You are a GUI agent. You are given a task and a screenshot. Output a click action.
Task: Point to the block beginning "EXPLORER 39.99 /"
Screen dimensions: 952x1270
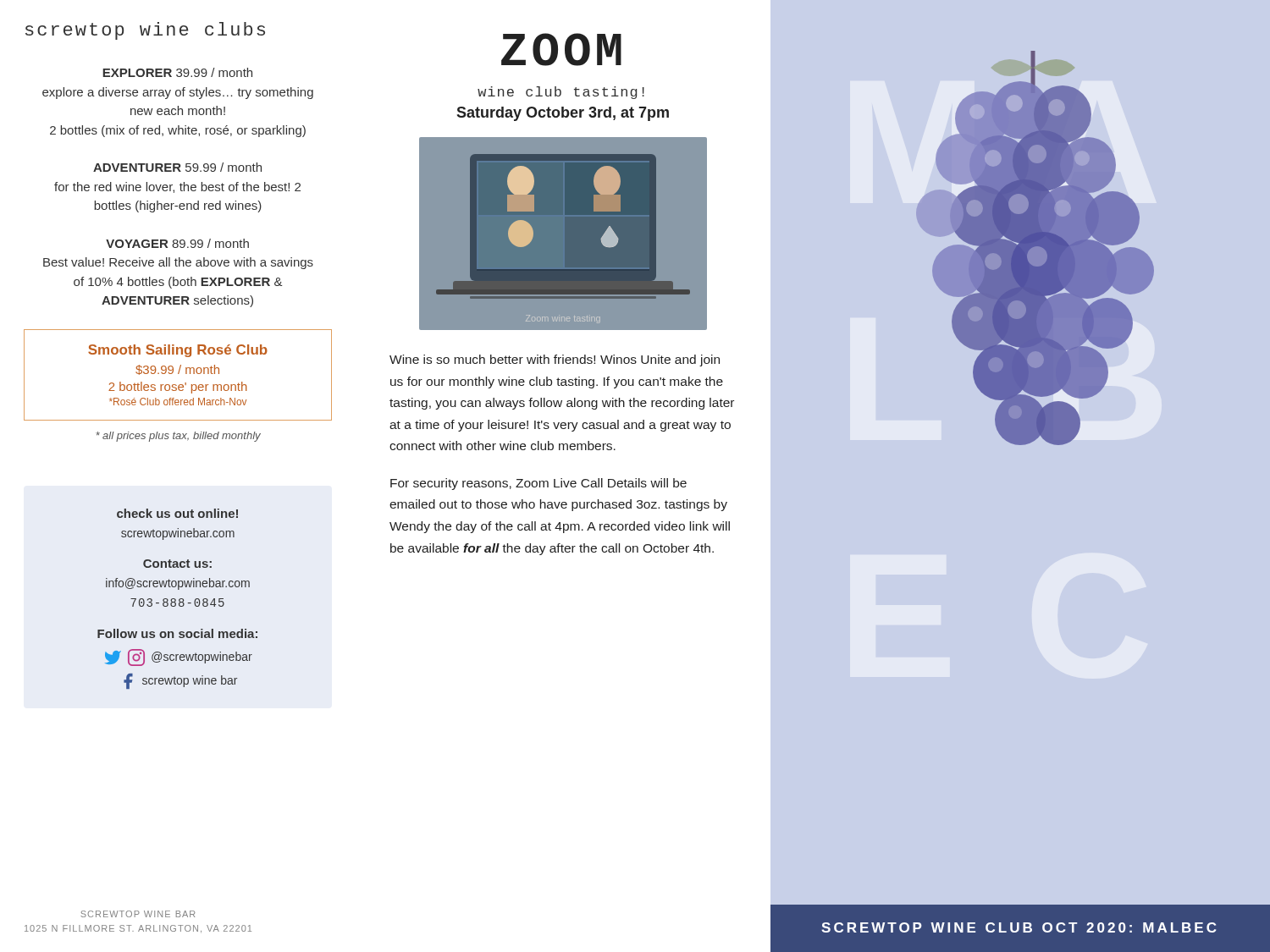coord(178,101)
